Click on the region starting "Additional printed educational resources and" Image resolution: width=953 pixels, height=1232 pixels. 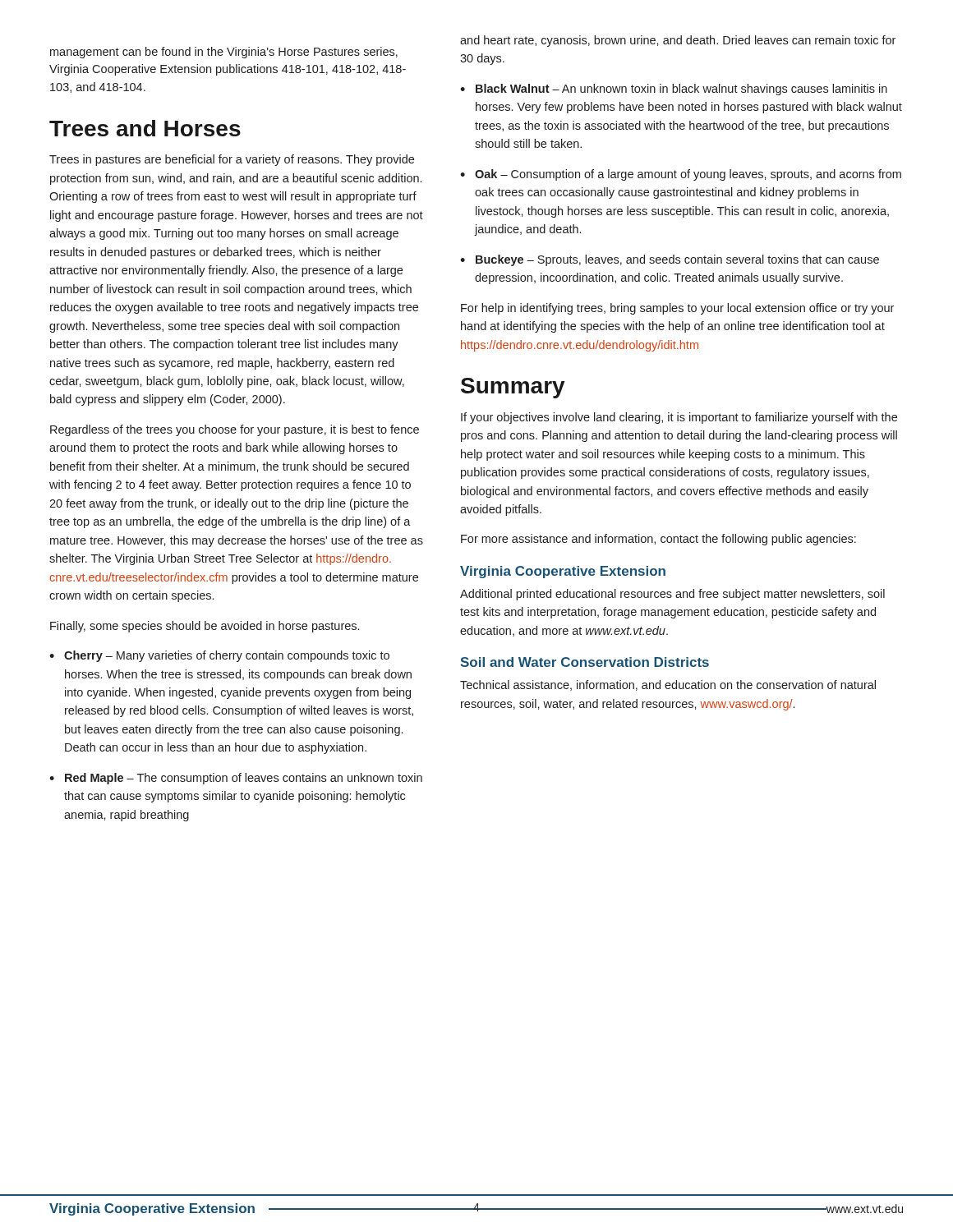[682, 612]
